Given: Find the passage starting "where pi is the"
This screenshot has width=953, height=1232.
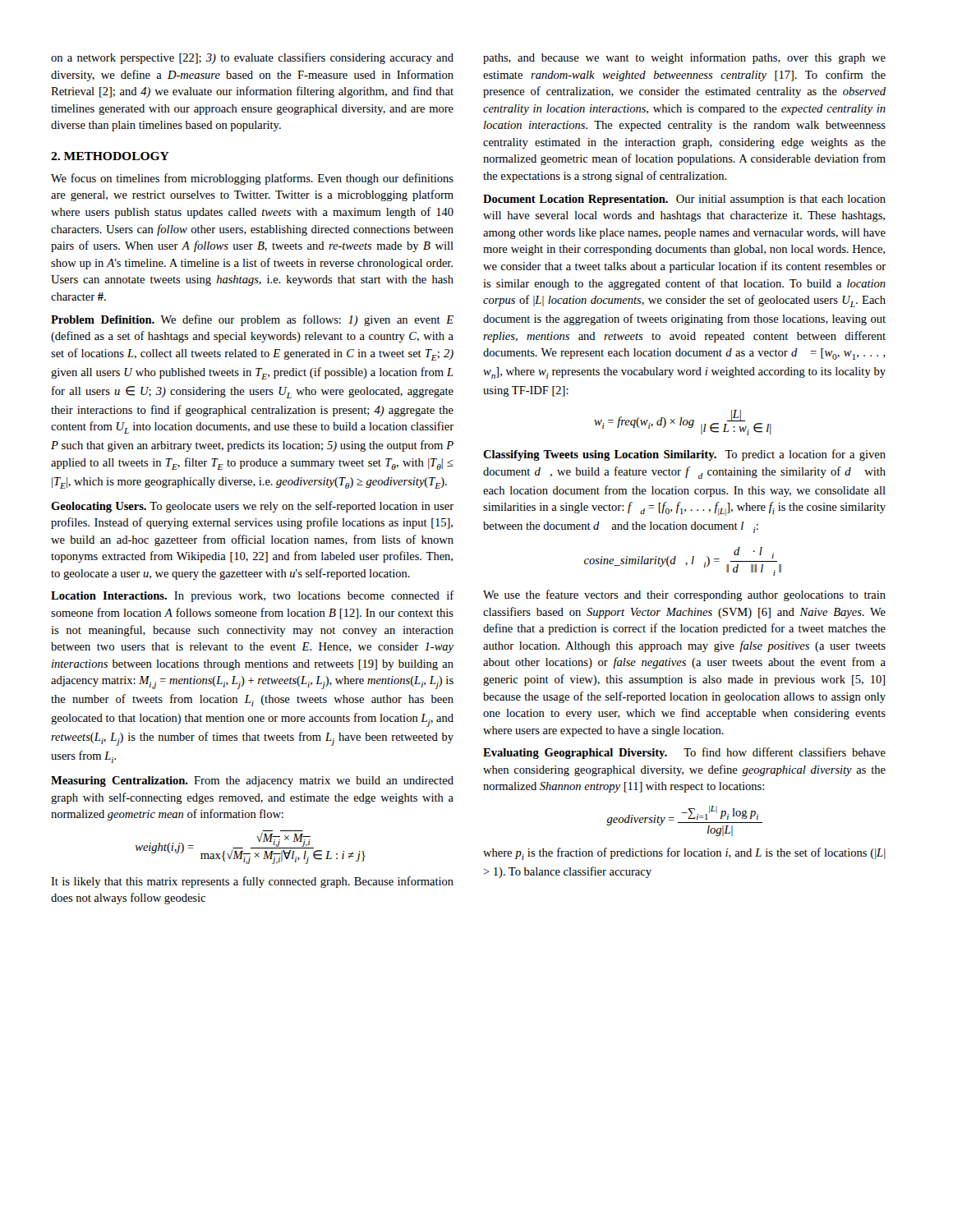Looking at the screenshot, I should click(684, 863).
